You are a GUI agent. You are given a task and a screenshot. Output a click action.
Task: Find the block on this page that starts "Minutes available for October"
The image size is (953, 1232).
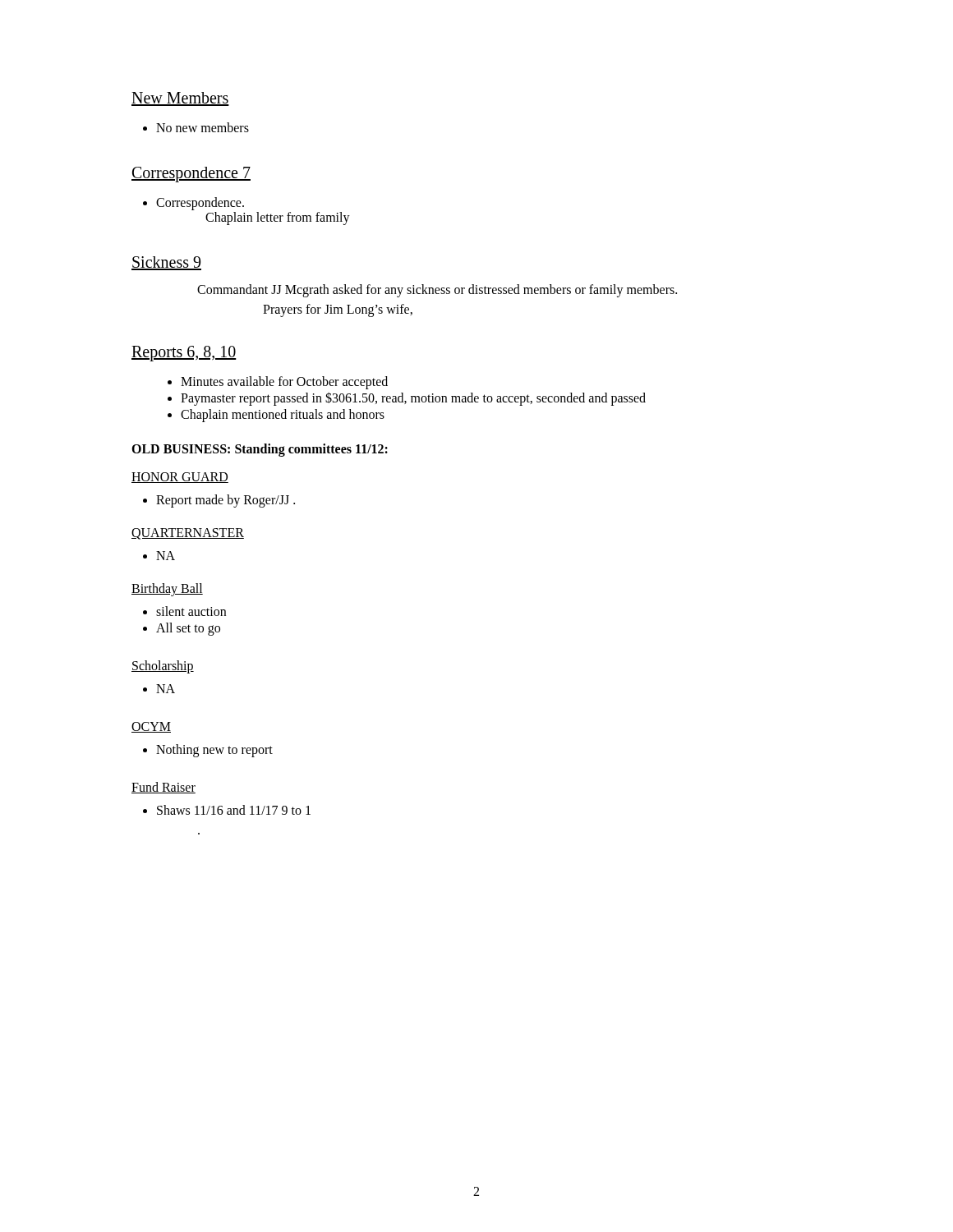[x=476, y=382]
